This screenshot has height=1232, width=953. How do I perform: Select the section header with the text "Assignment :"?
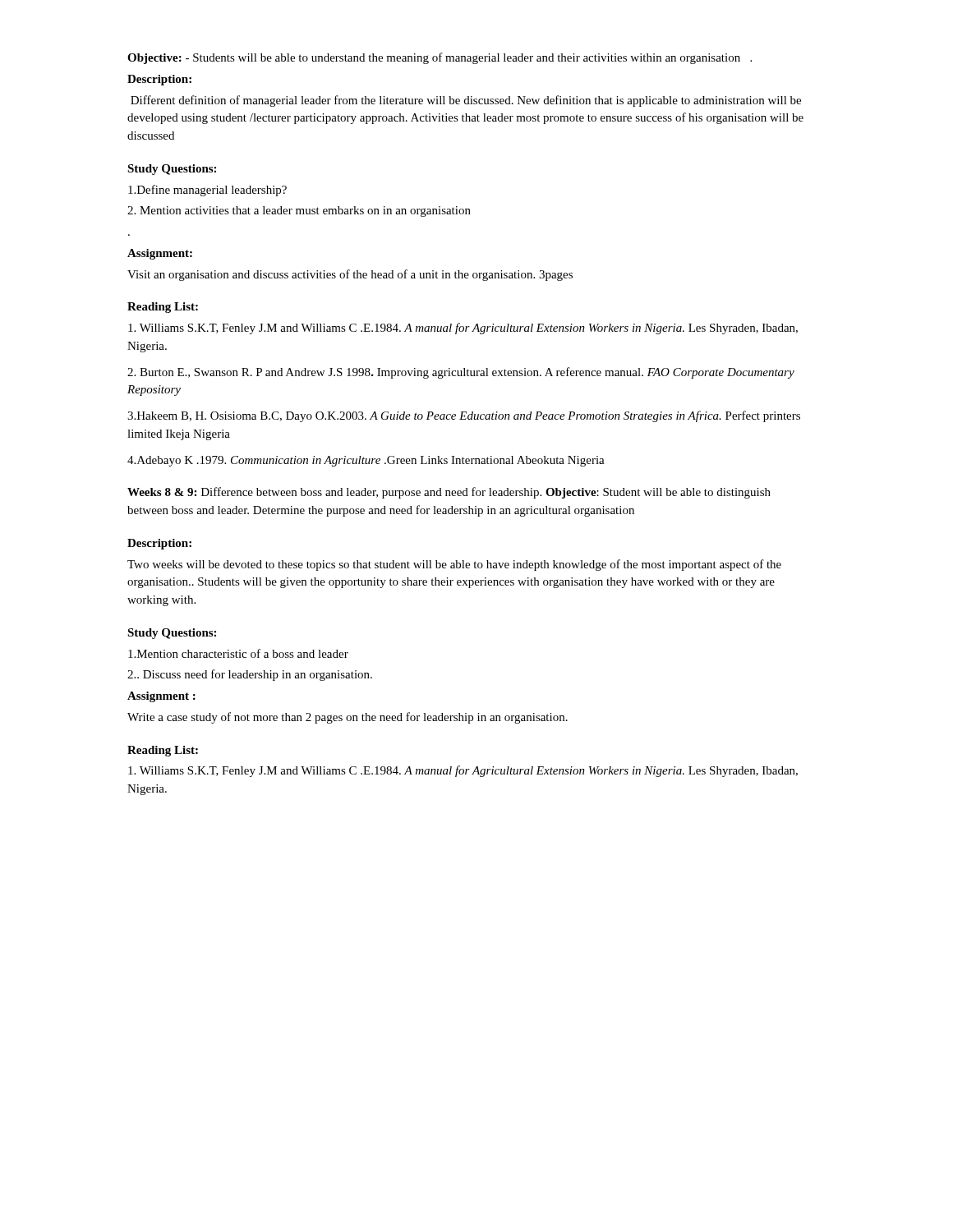[x=161, y=697]
